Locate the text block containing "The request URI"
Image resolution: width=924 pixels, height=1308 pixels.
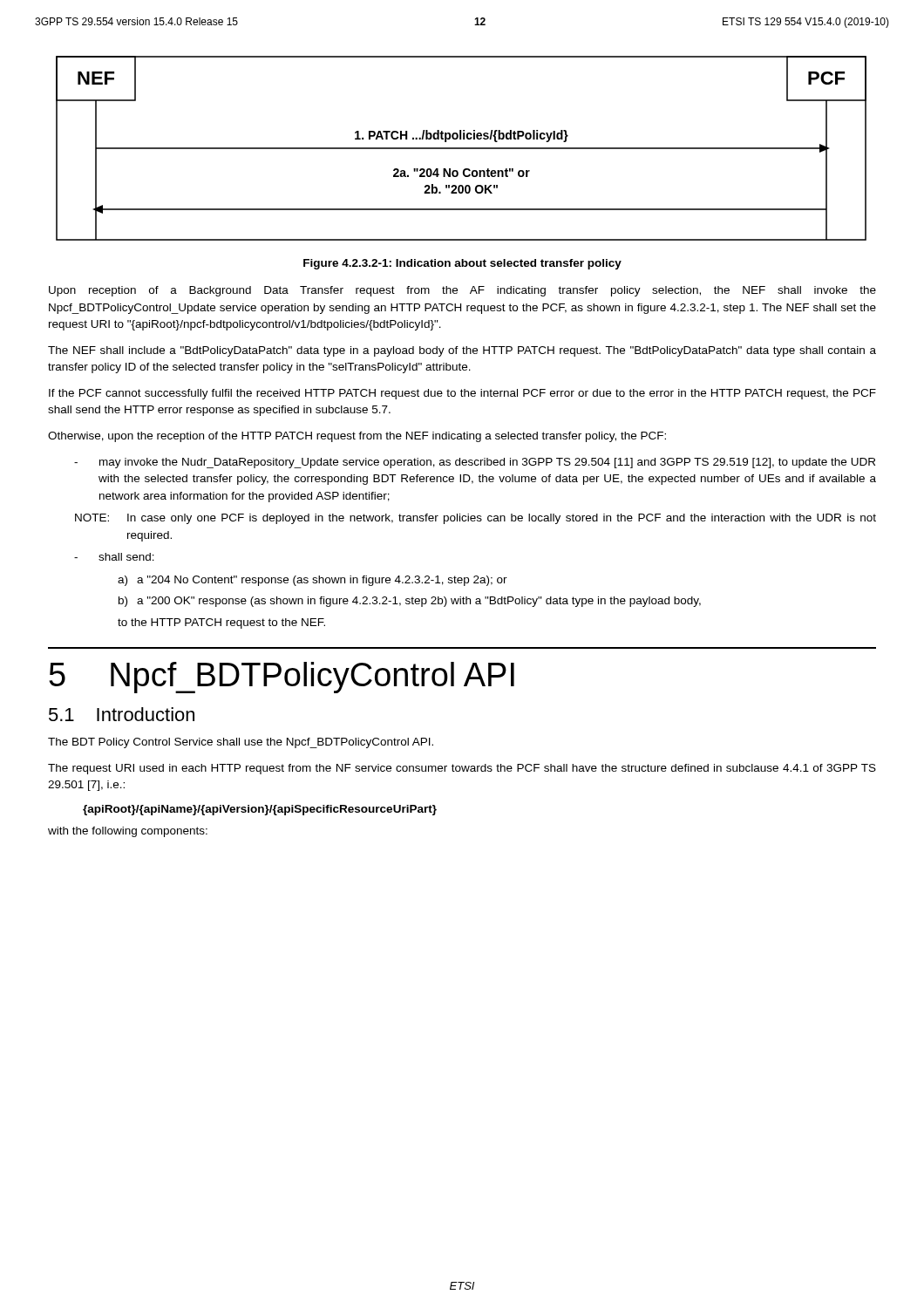462,776
